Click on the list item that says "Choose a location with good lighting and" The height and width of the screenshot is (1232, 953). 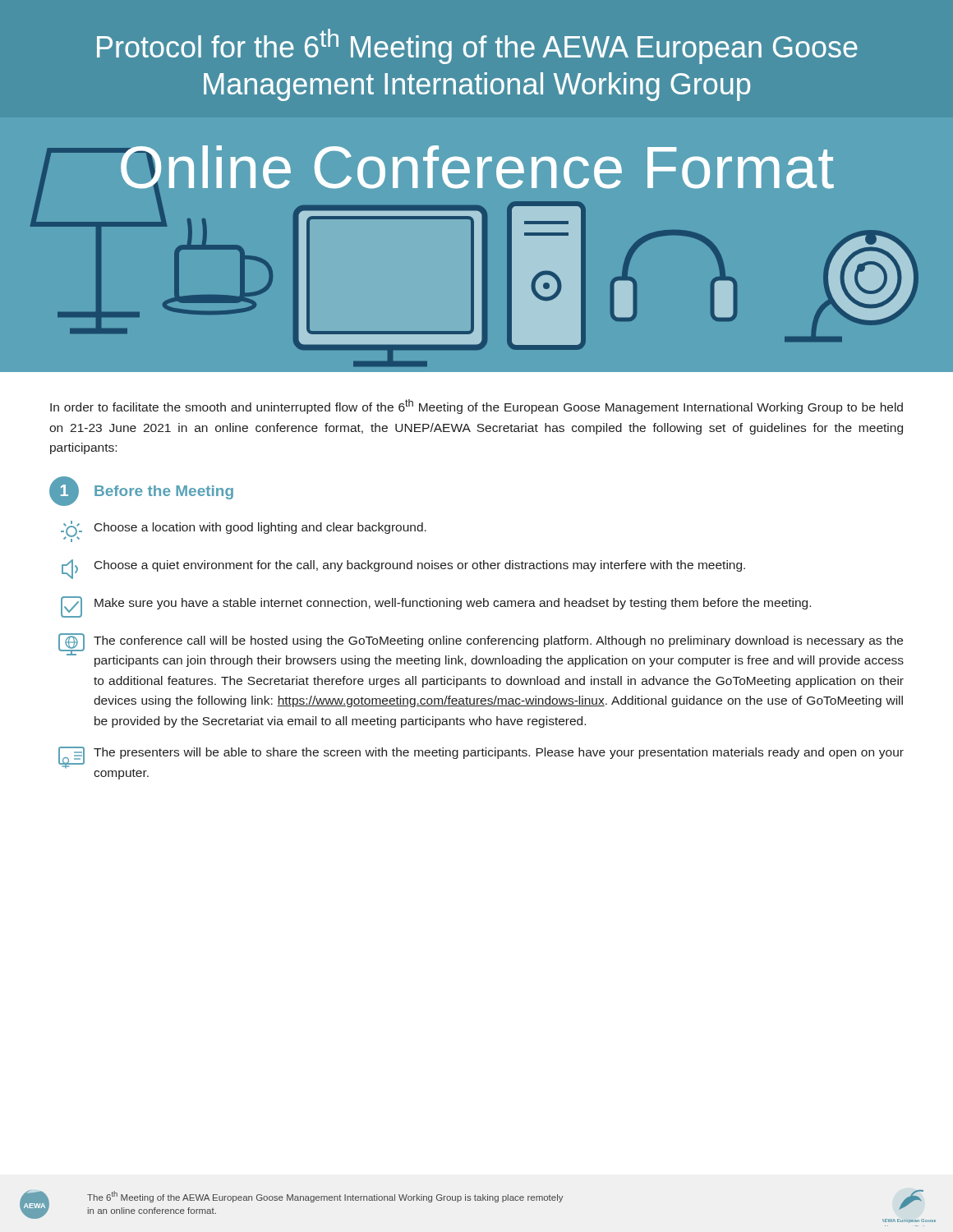coord(238,530)
